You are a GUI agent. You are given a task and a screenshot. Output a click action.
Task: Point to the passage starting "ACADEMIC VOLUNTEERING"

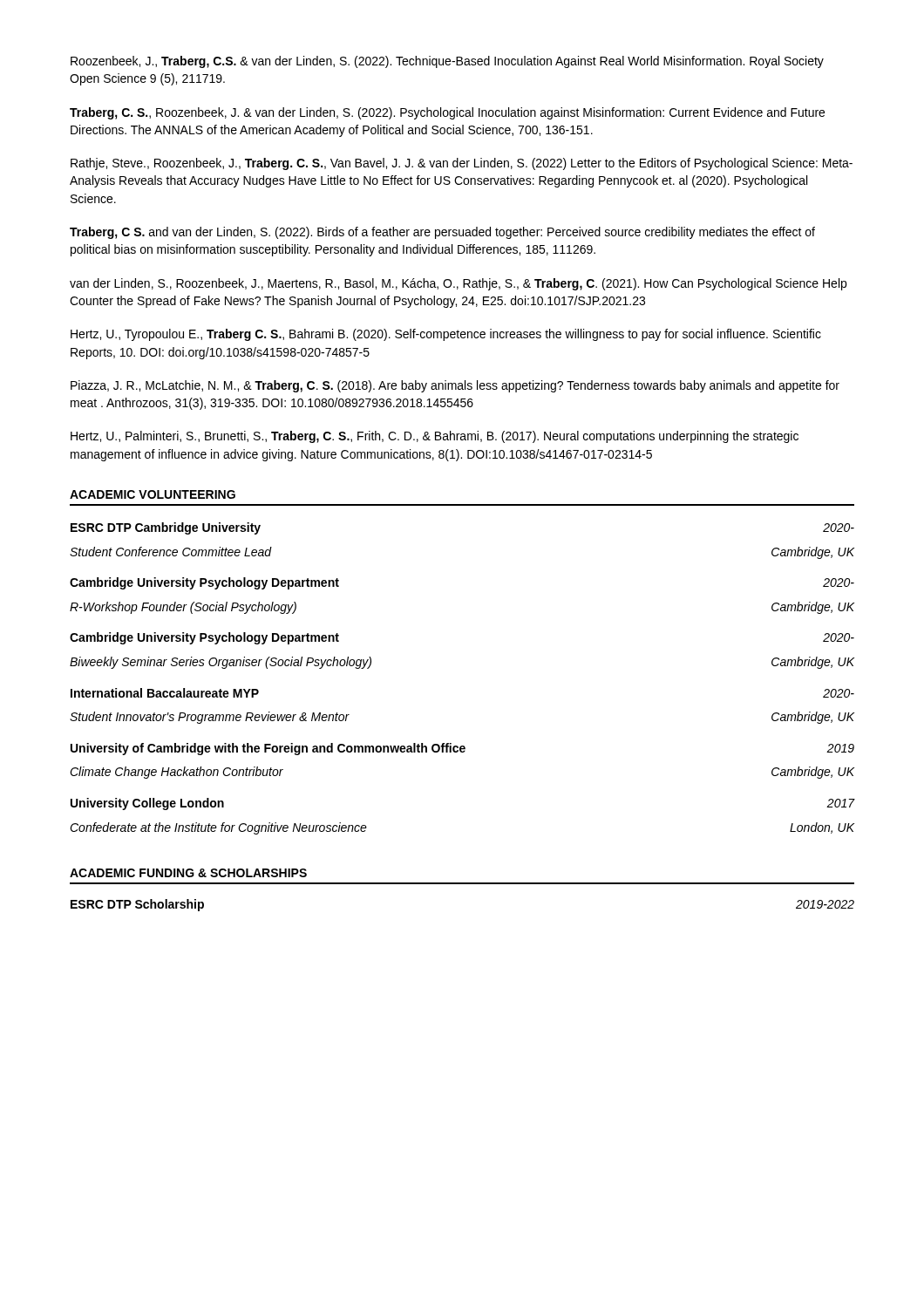pyautogui.click(x=153, y=494)
